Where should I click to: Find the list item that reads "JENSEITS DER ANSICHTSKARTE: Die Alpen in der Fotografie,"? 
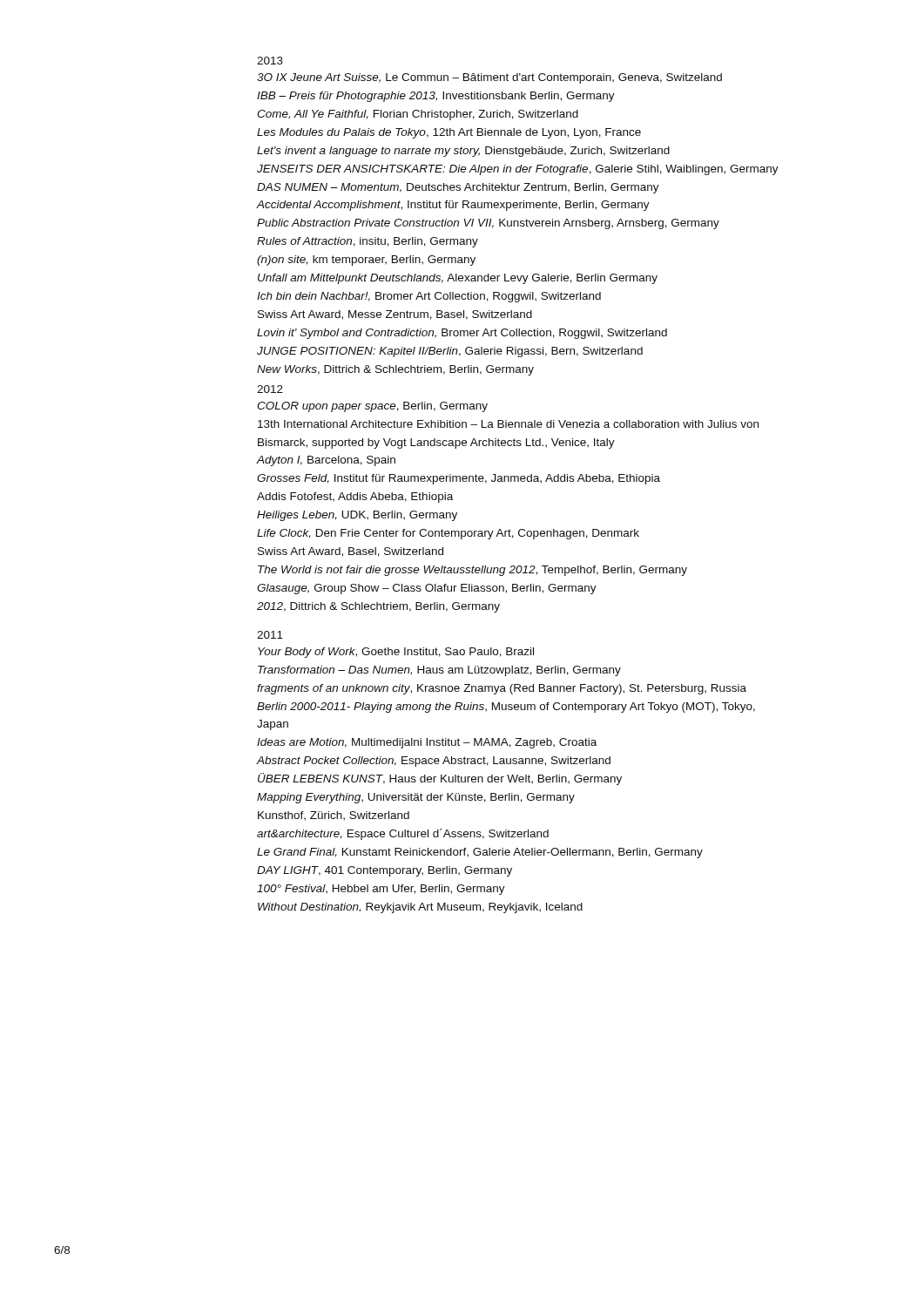coord(517,168)
